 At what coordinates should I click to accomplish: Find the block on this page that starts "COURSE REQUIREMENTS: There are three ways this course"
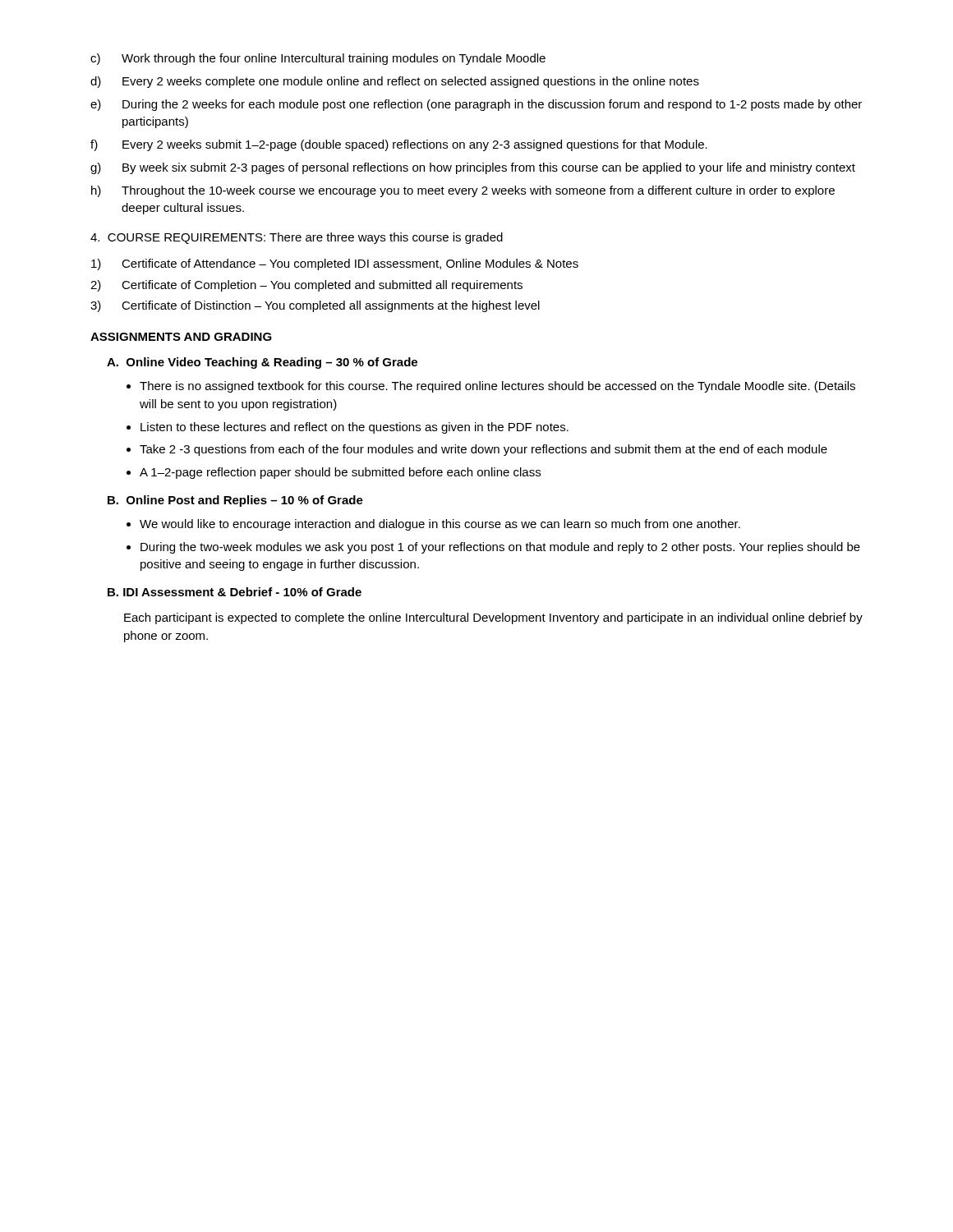point(297,237)
